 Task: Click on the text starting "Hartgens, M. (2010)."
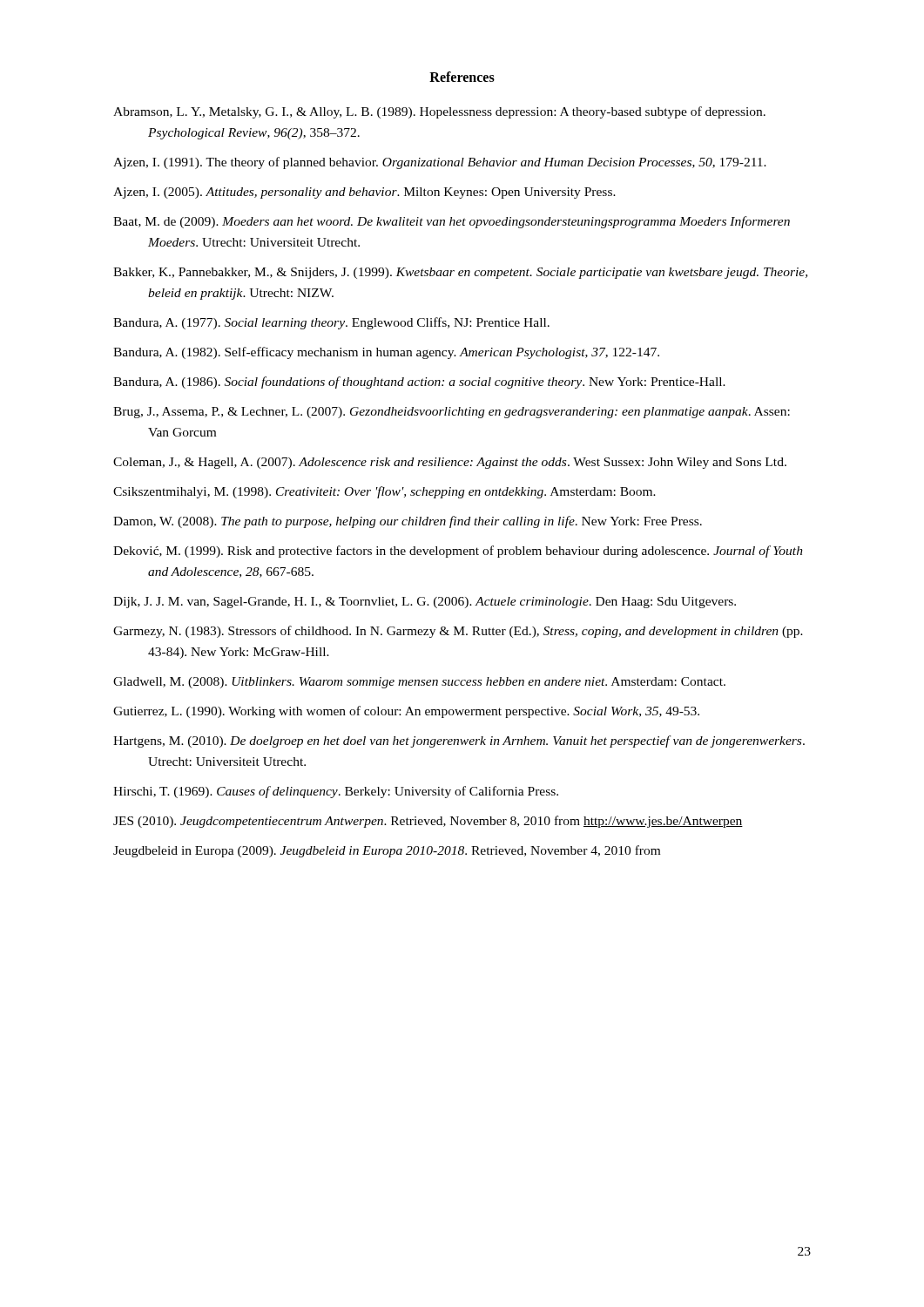(459, 751)
